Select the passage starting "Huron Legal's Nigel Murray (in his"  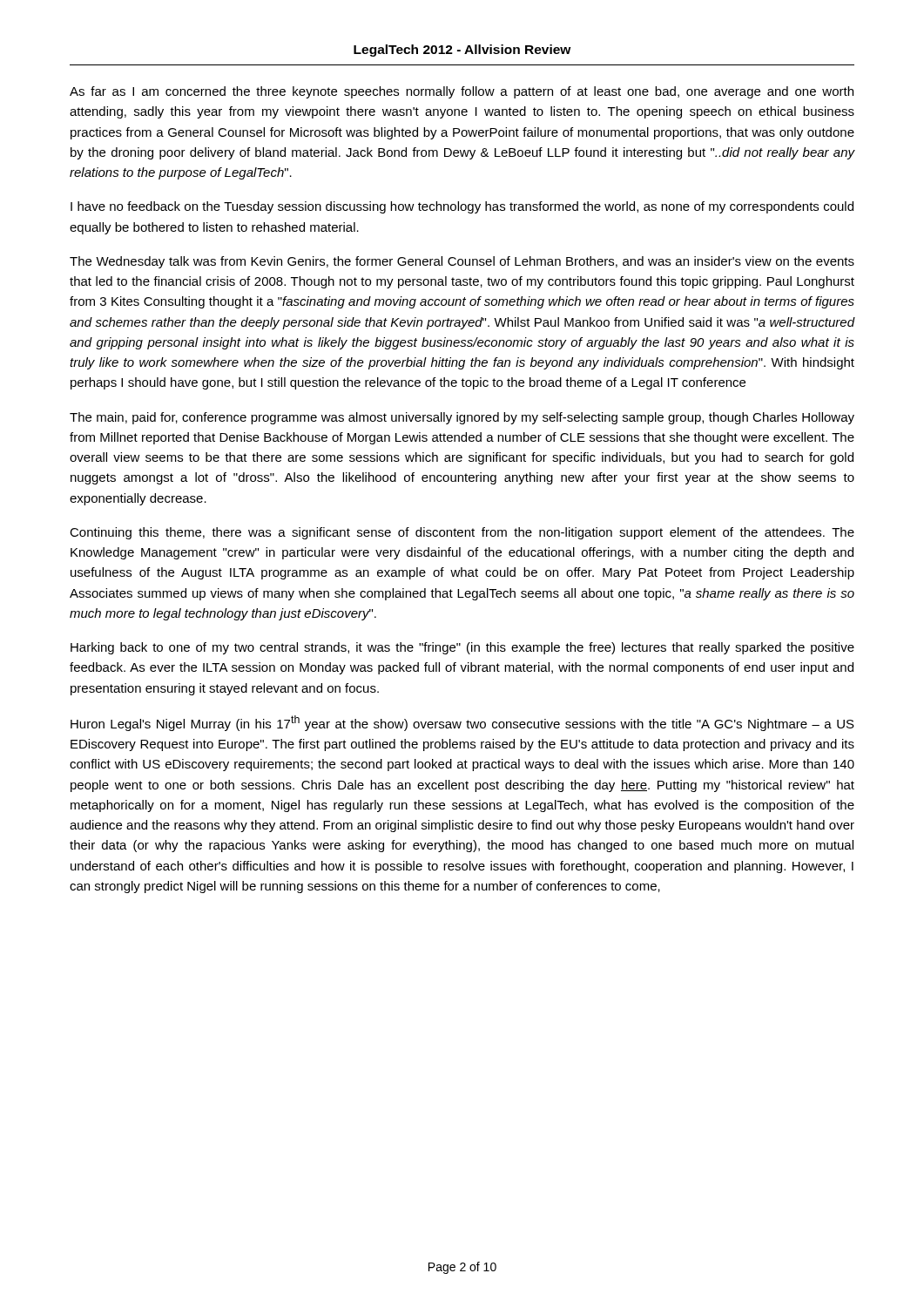(x=462, y=803)
